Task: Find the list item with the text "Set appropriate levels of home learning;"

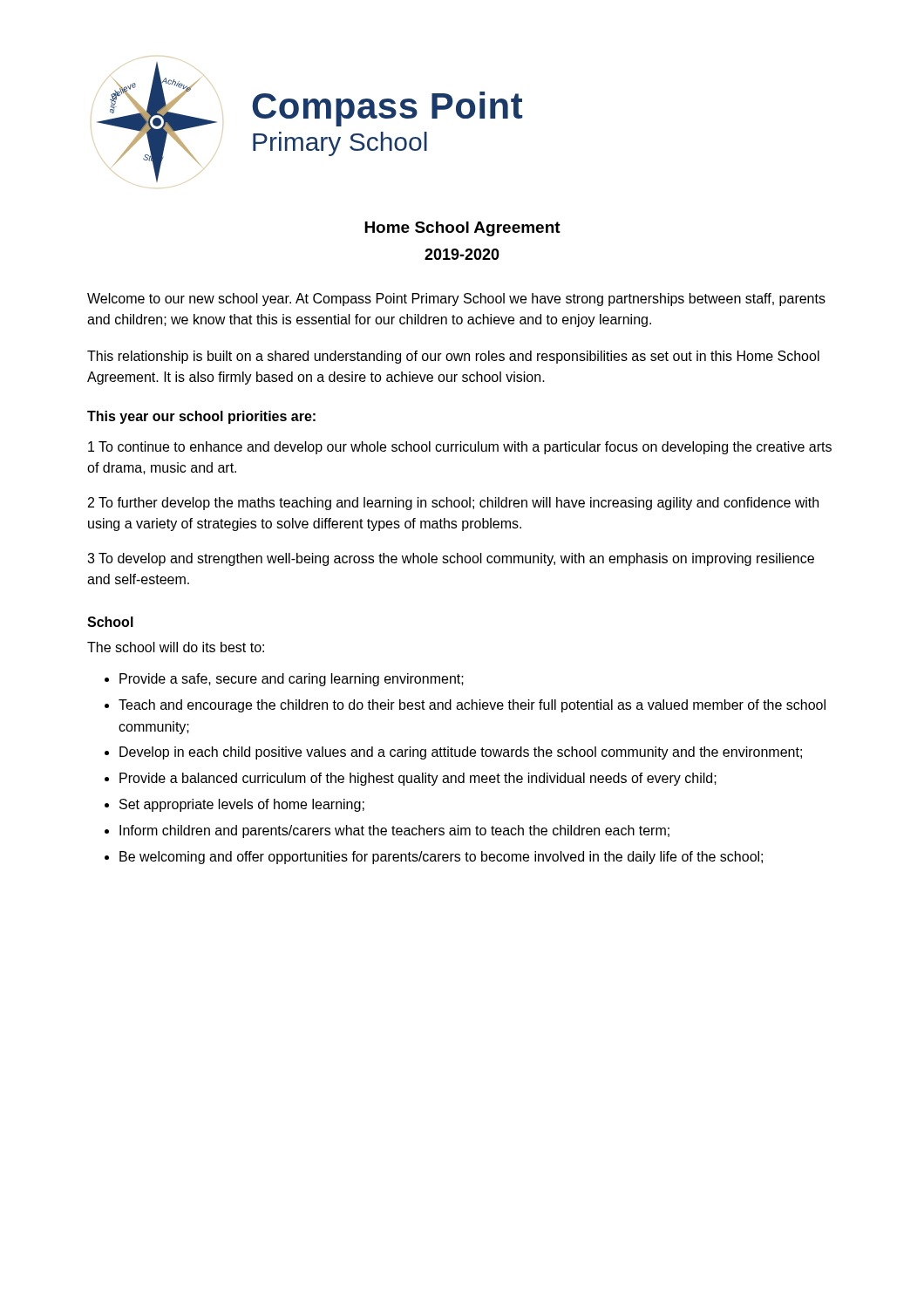Action: [242, 804]
